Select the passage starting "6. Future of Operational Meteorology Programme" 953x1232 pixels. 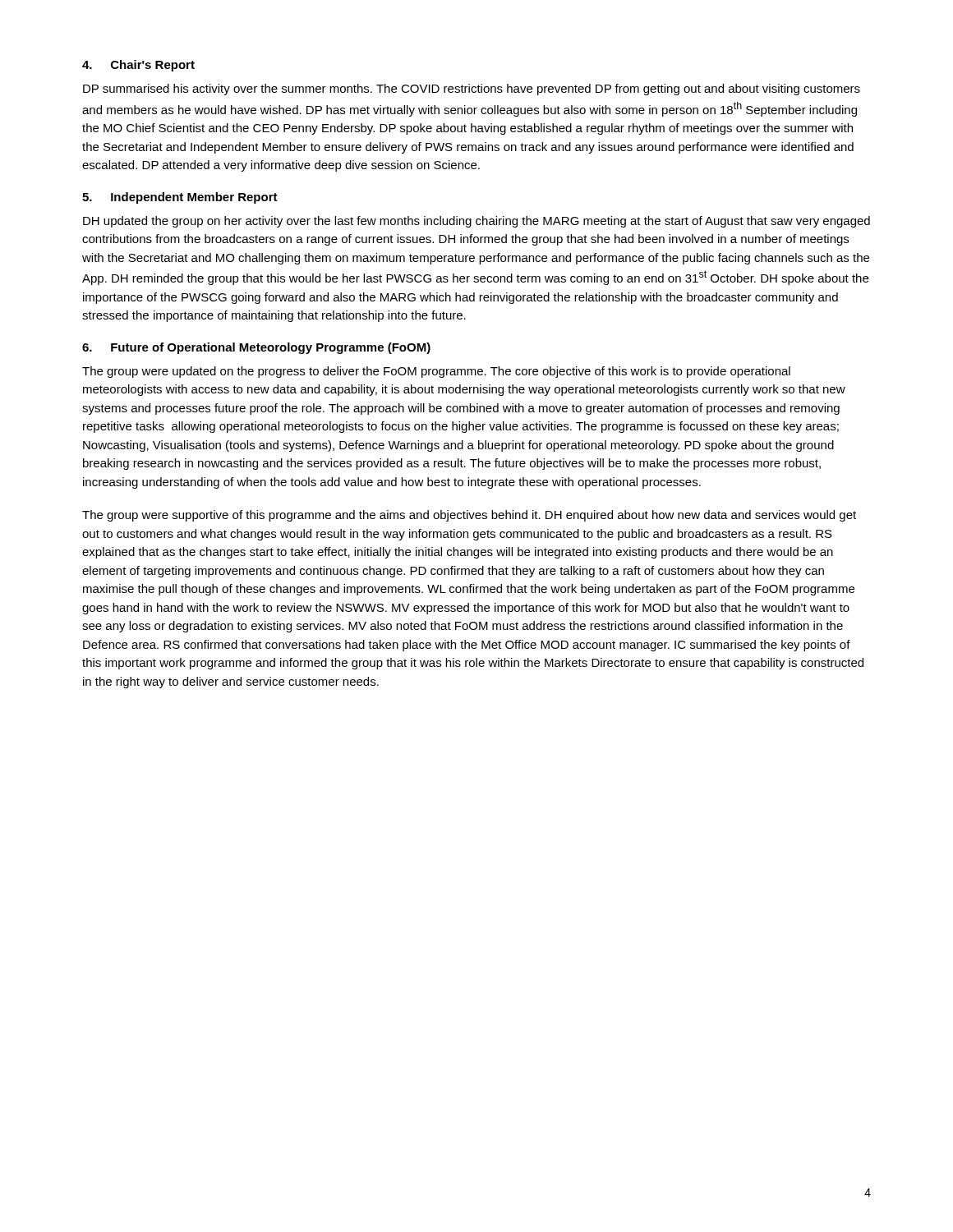tap(256, 347)
